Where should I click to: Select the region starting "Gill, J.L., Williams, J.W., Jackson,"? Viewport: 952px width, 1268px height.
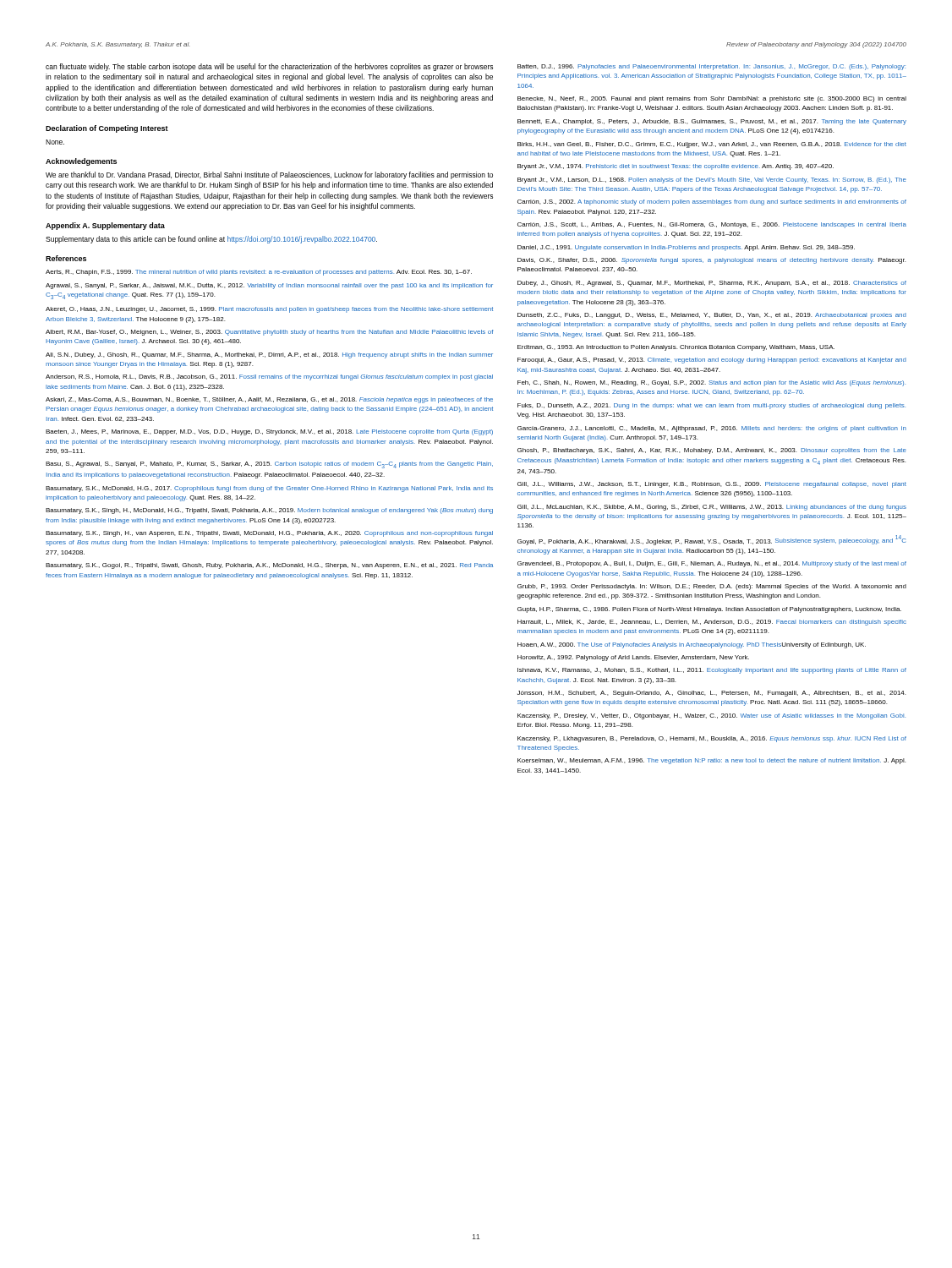pos(712,489)
